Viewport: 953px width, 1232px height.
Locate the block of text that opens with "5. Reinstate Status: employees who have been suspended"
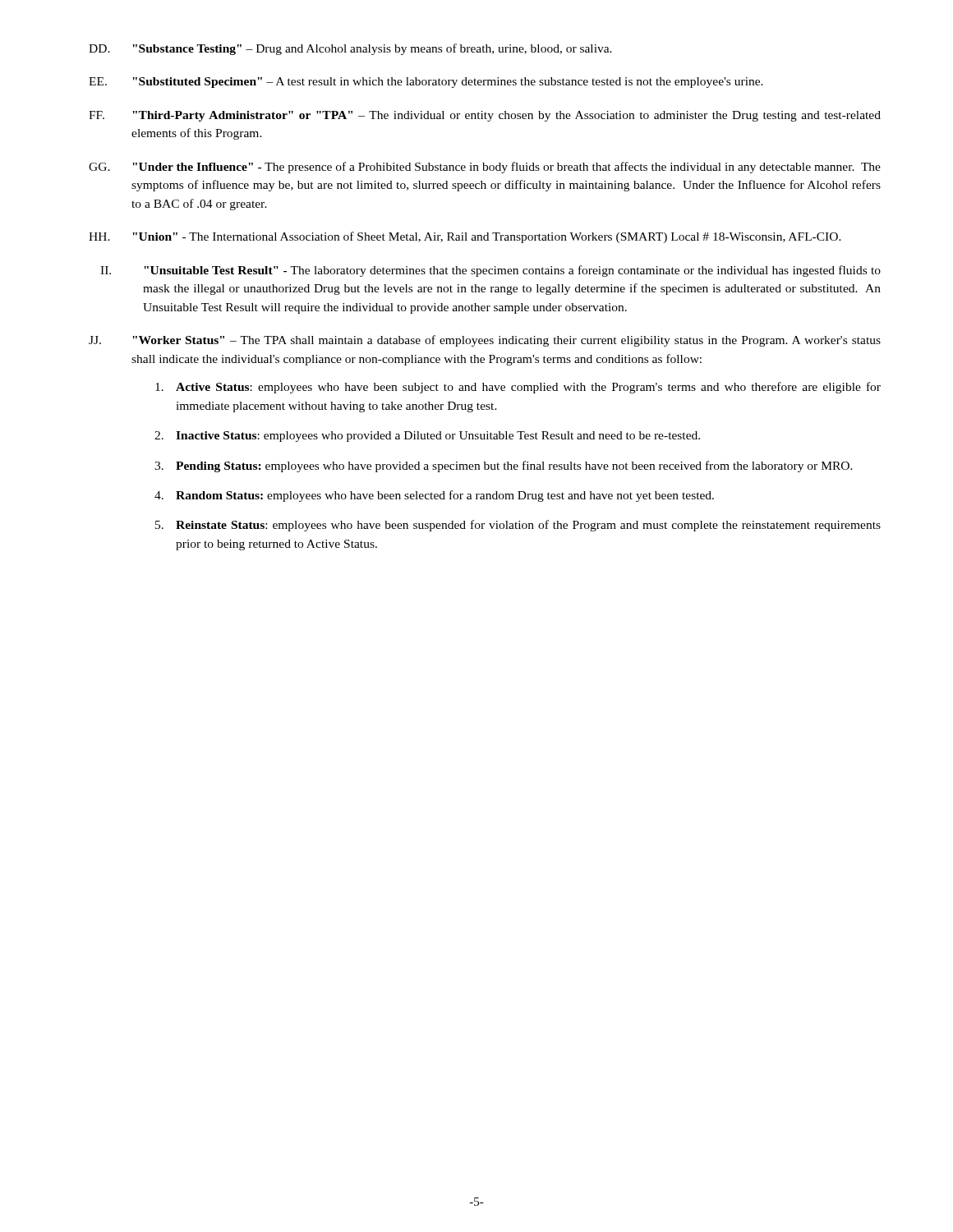(518, 535)
